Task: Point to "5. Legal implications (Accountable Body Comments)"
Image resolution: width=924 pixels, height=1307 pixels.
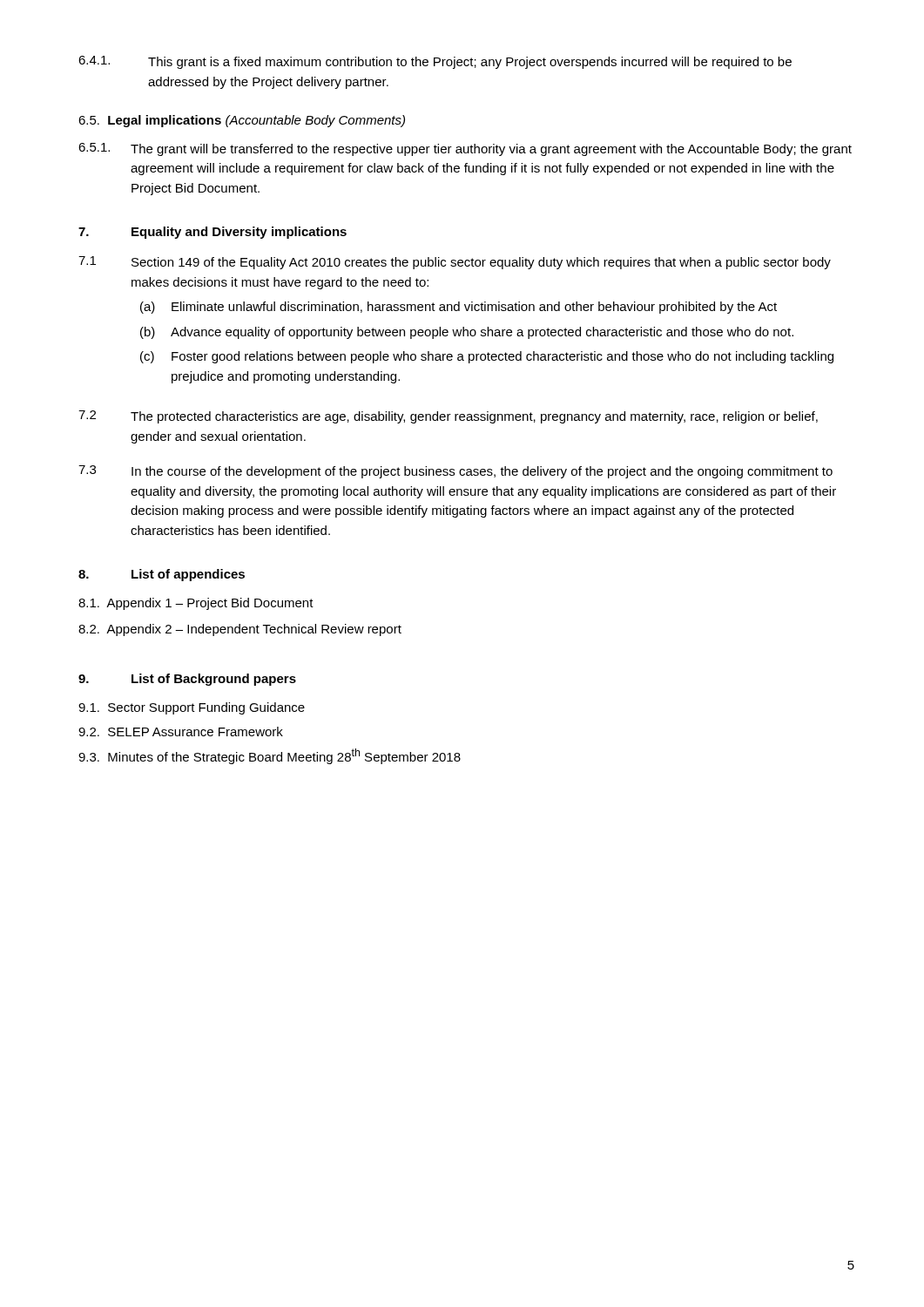Action: (x=242, y=120)
